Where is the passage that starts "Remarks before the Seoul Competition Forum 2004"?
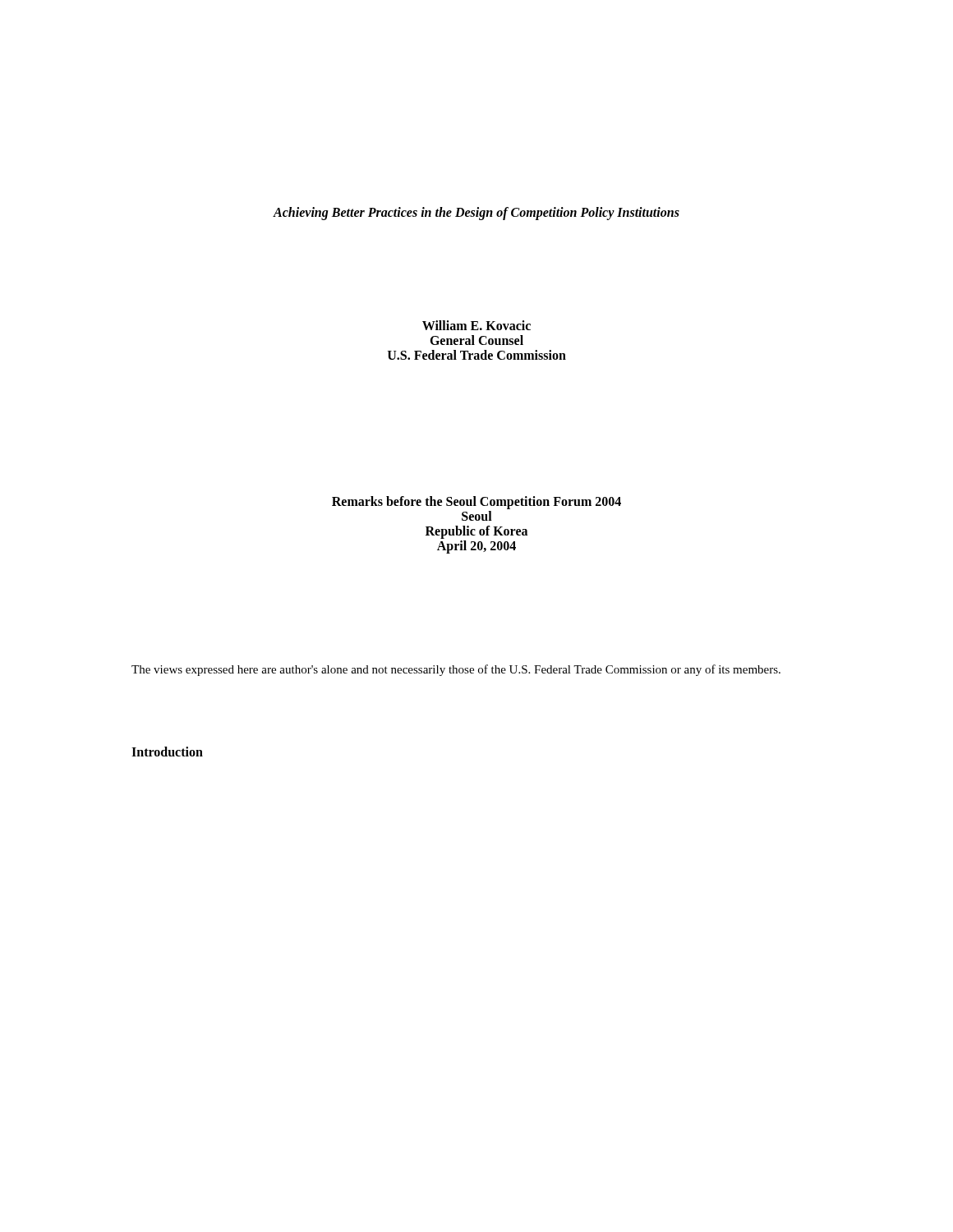953x1232 pixels. 476,524
